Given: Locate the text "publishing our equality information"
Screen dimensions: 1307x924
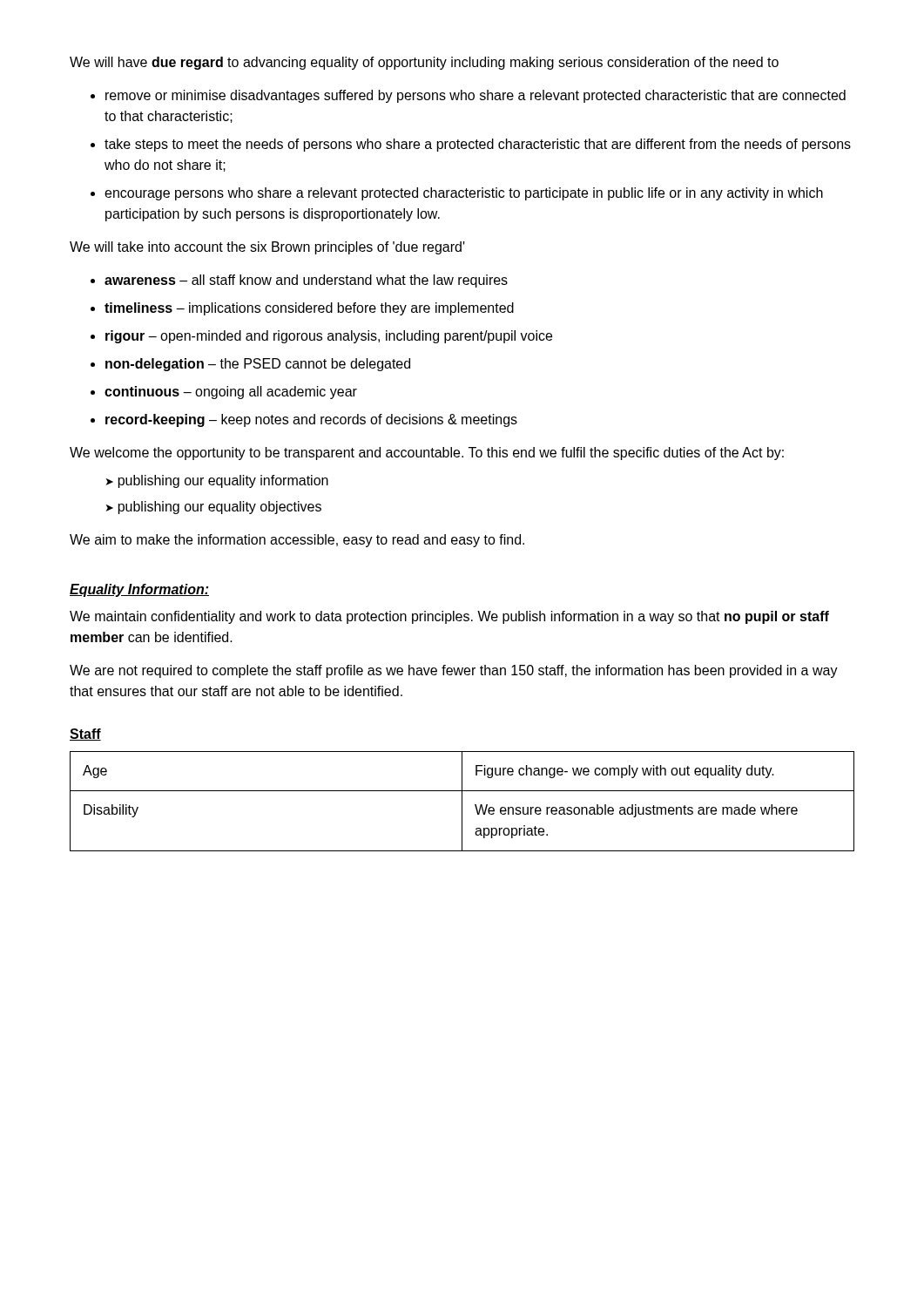Looking at the screenshot, I should tap(223, 481).
